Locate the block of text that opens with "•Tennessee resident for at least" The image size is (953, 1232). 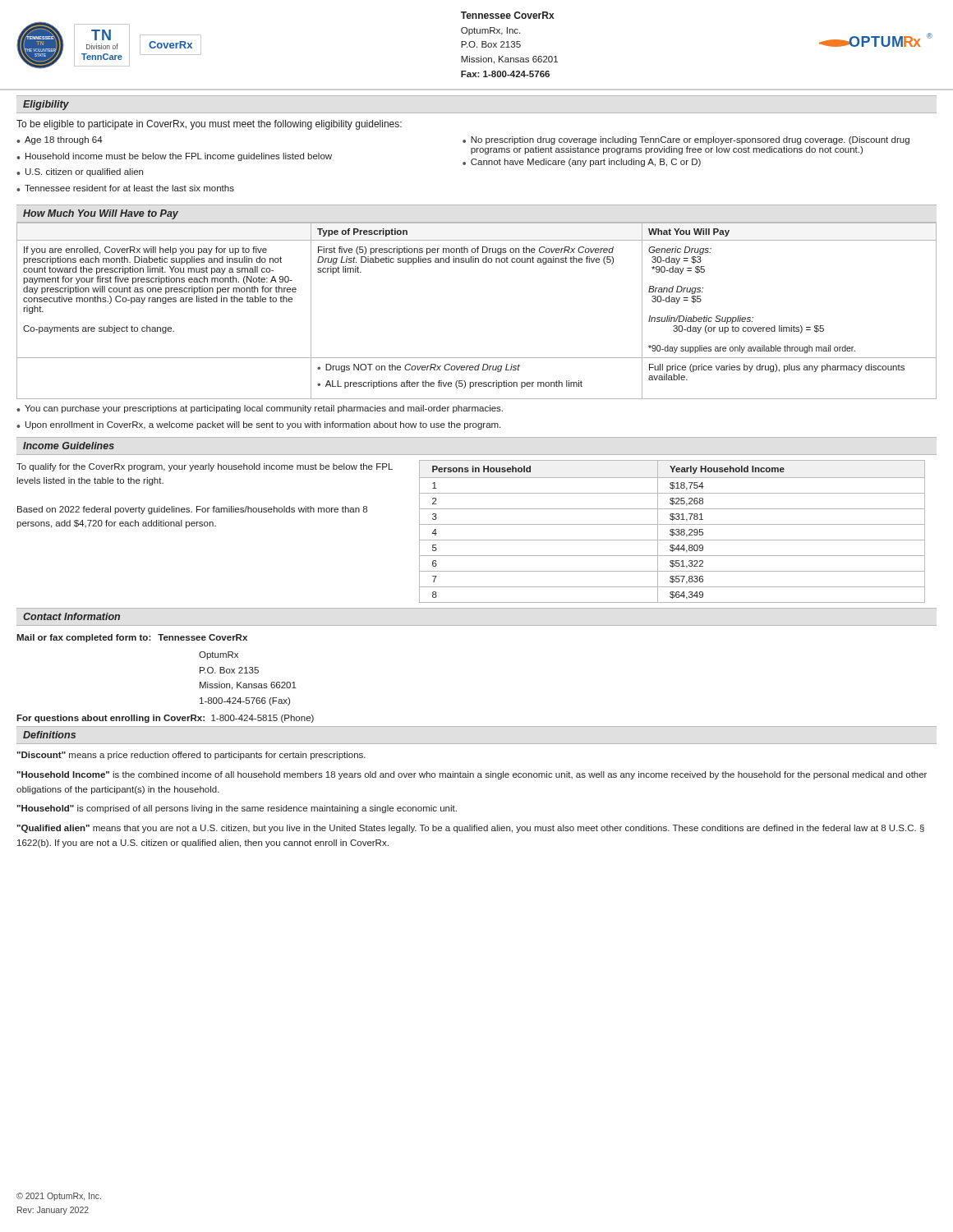pos(125,190)
